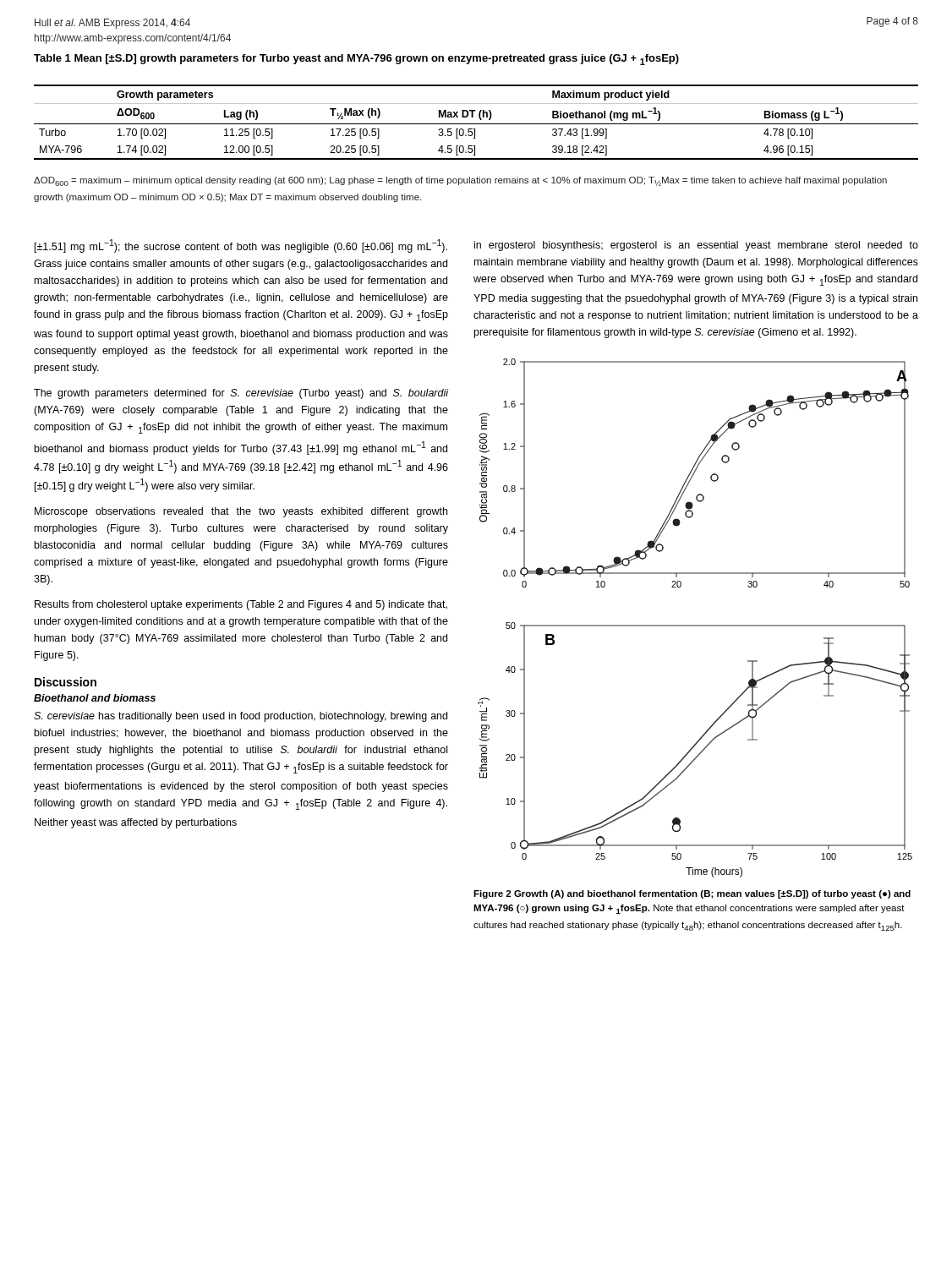Locate the footnote
The image size is (952, 1268).
(x=461, y=188)
